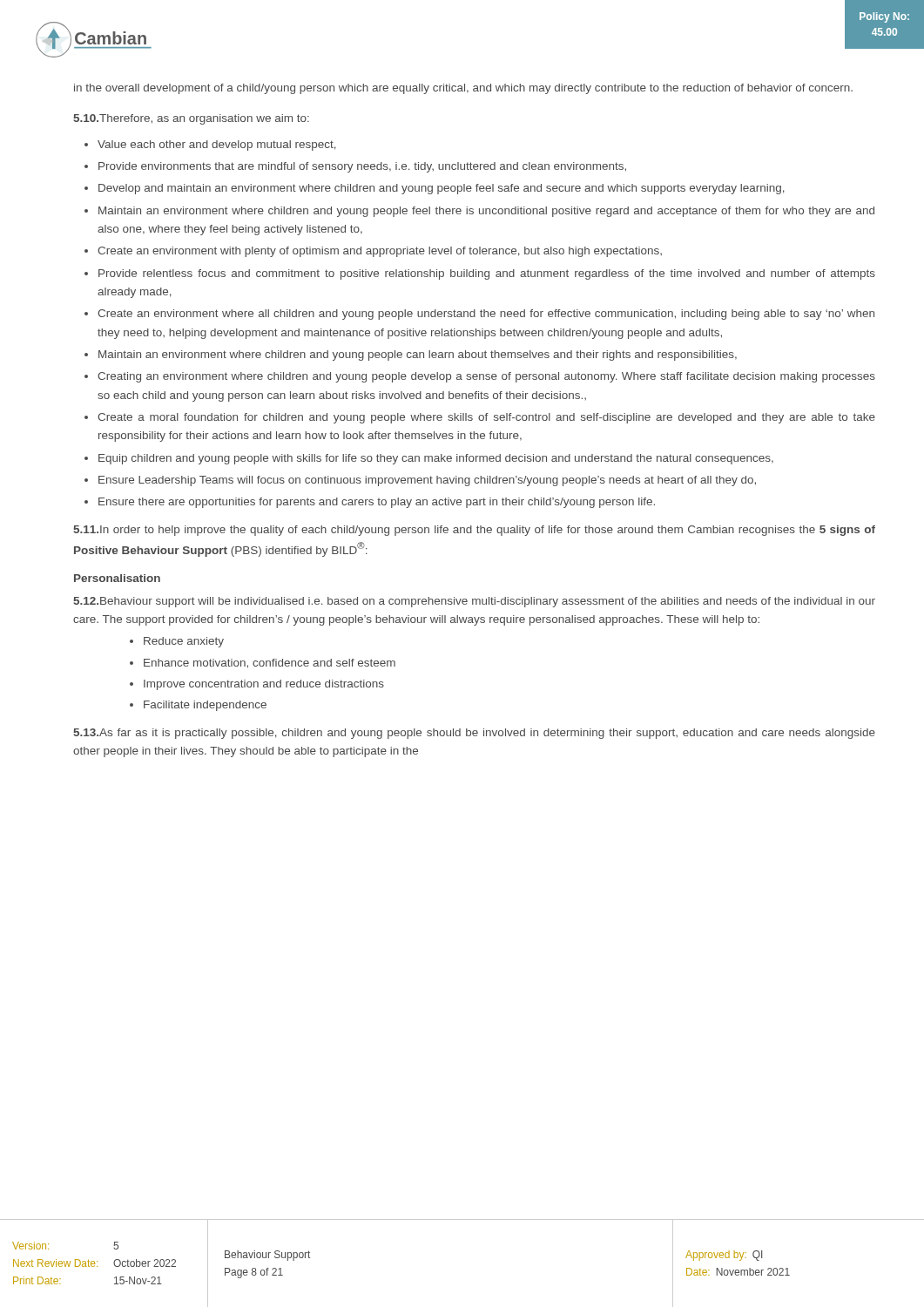
Task: Find the block on this page that starts "10.Therefore, as an organisation we aim"
Action: [x=191, y=118]
